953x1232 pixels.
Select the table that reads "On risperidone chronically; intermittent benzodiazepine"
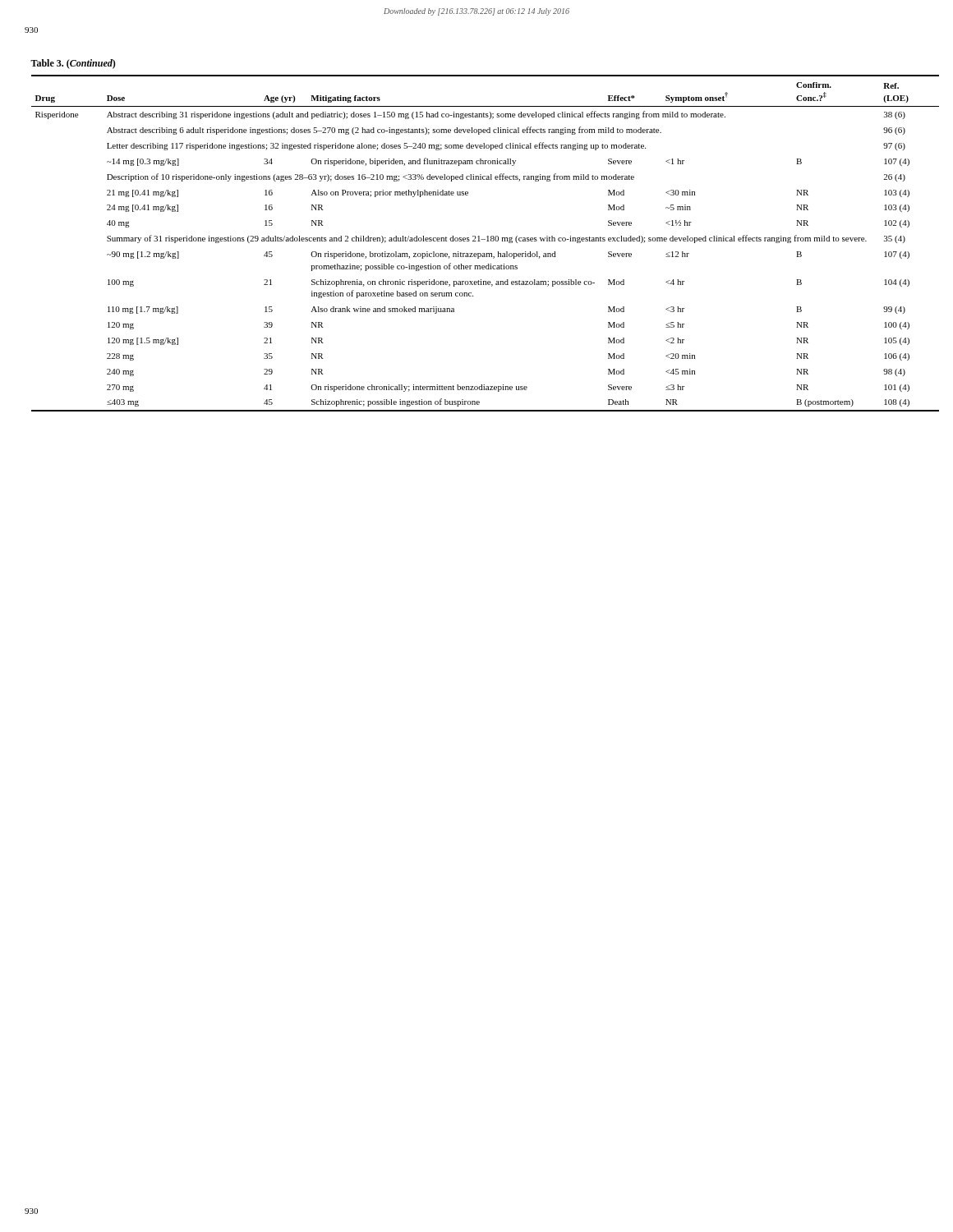pos(485,243)
